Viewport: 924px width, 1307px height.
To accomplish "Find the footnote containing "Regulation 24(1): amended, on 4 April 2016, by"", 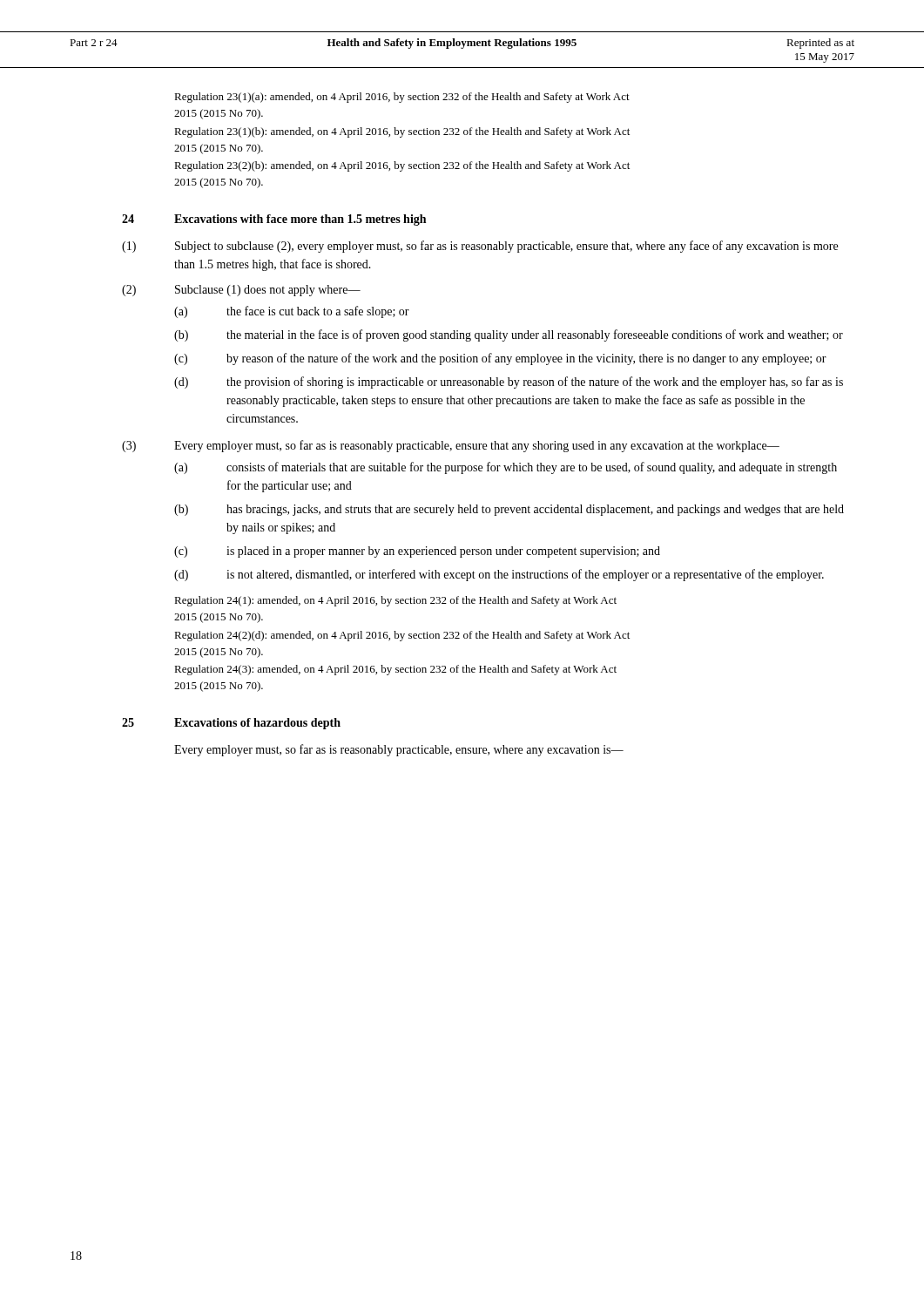I will pos(395,608).
